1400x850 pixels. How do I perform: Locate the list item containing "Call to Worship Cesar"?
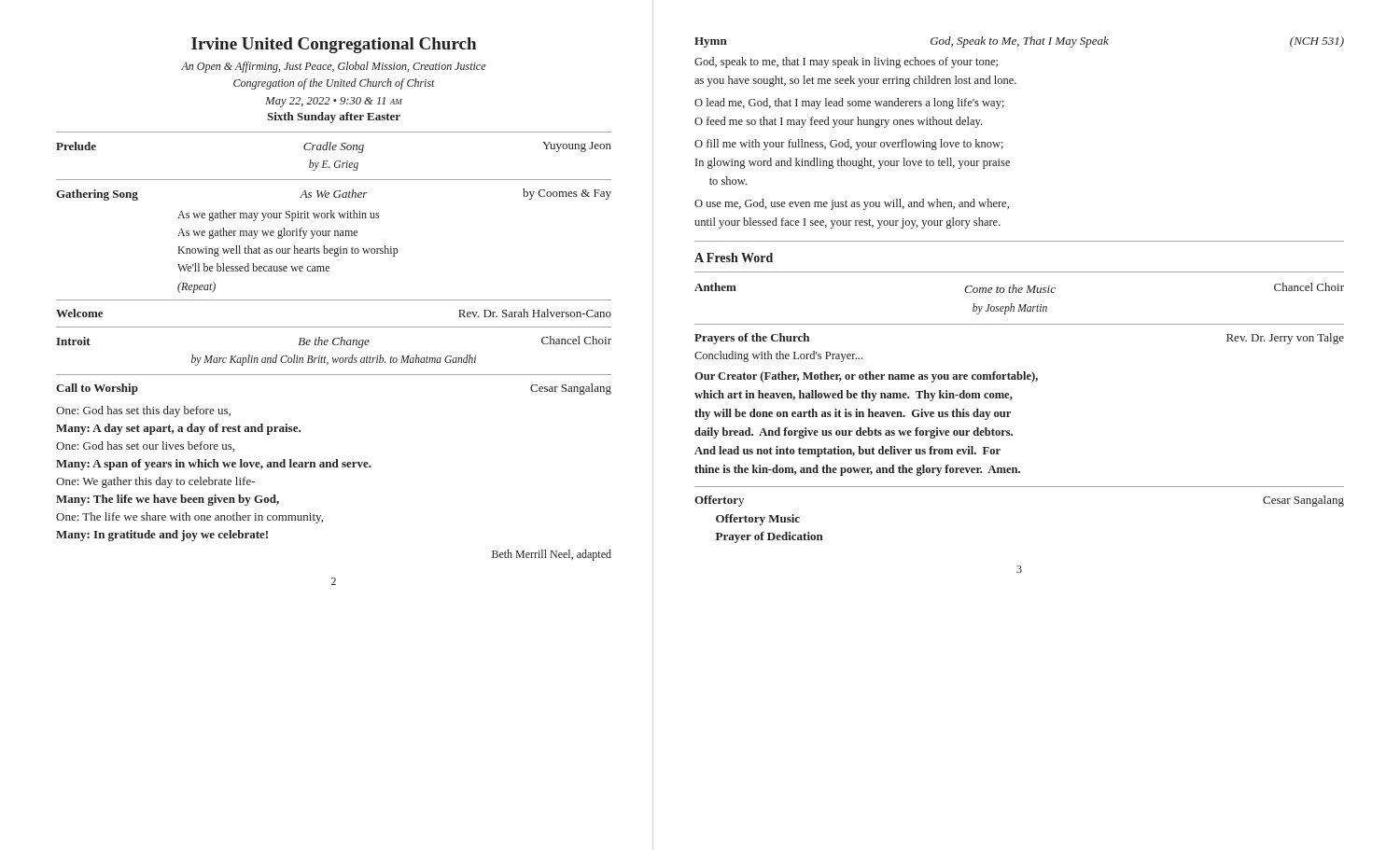tap(85, 389)
